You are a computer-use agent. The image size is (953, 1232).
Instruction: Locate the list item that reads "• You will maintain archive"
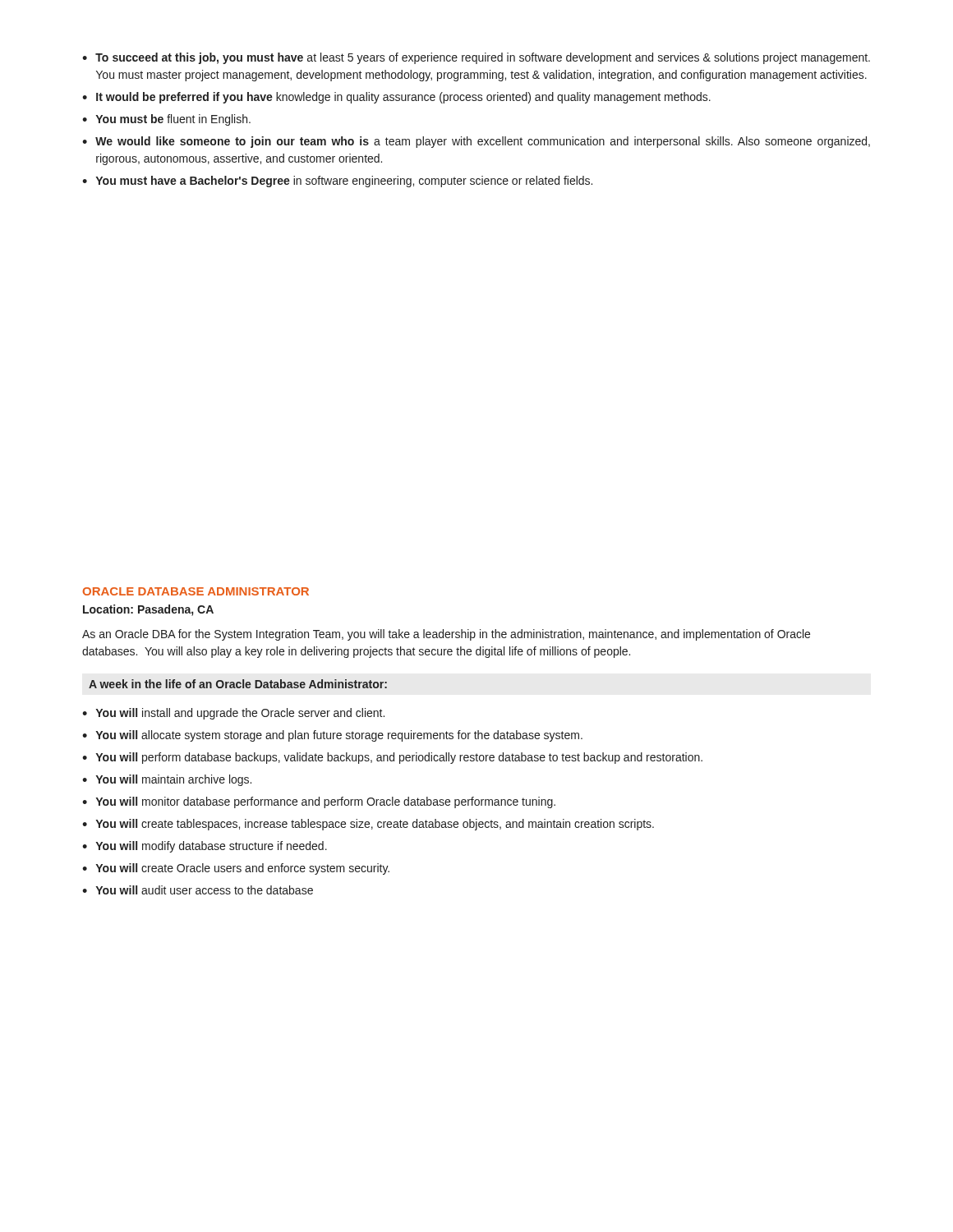coord(167,780)
